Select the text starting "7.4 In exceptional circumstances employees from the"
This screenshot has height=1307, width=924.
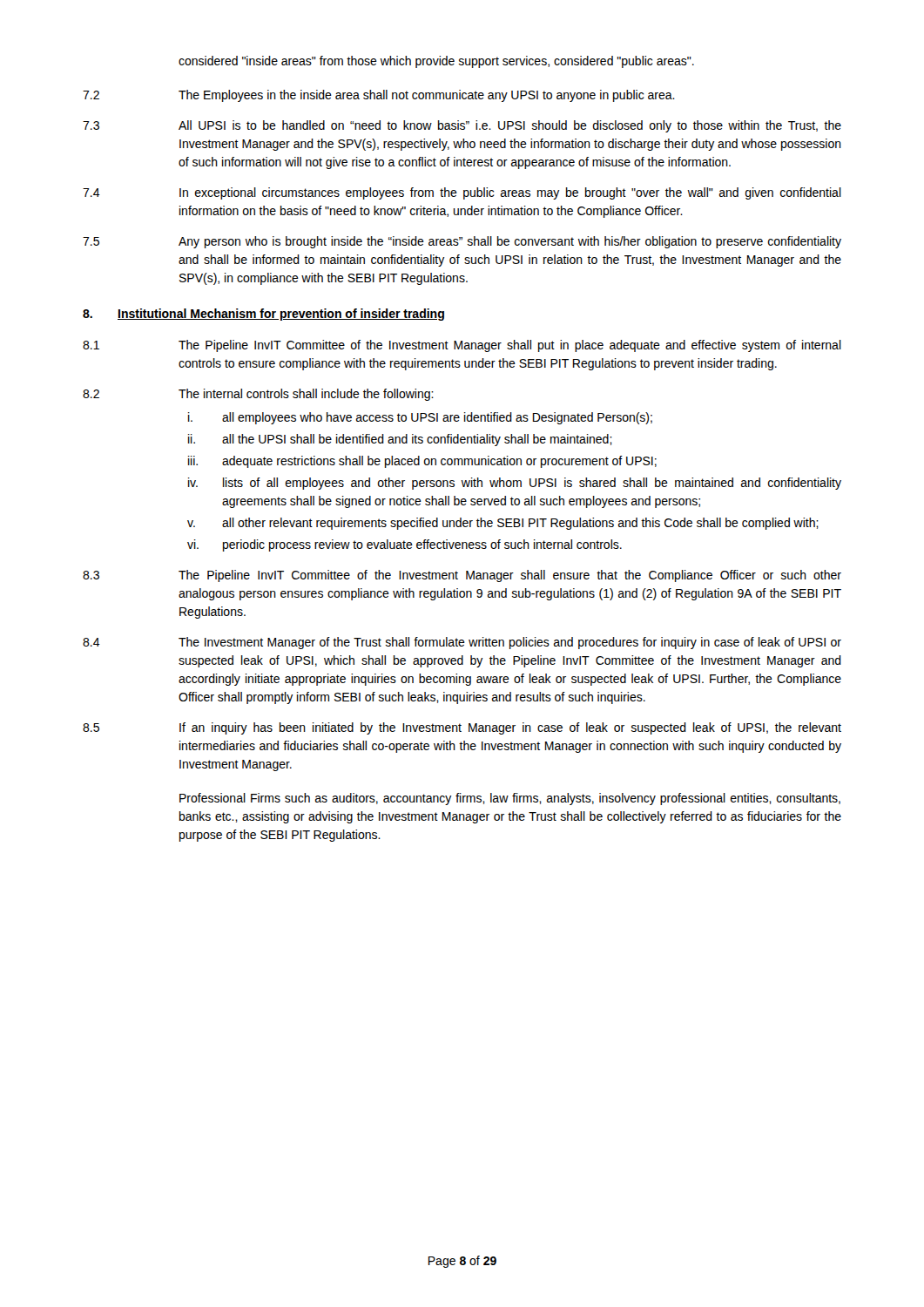point(462,202)
